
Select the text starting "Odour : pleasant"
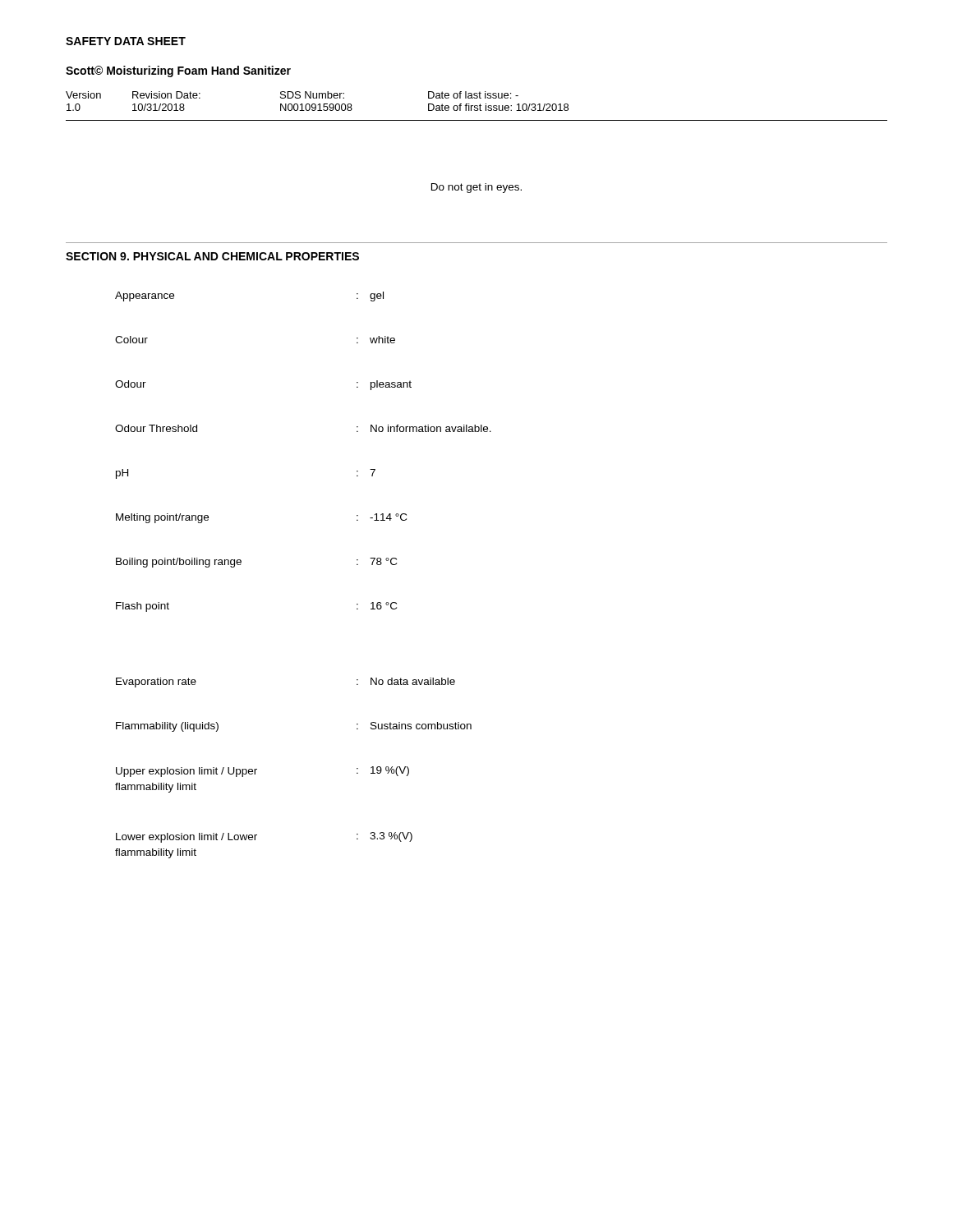tap(132, 386)
